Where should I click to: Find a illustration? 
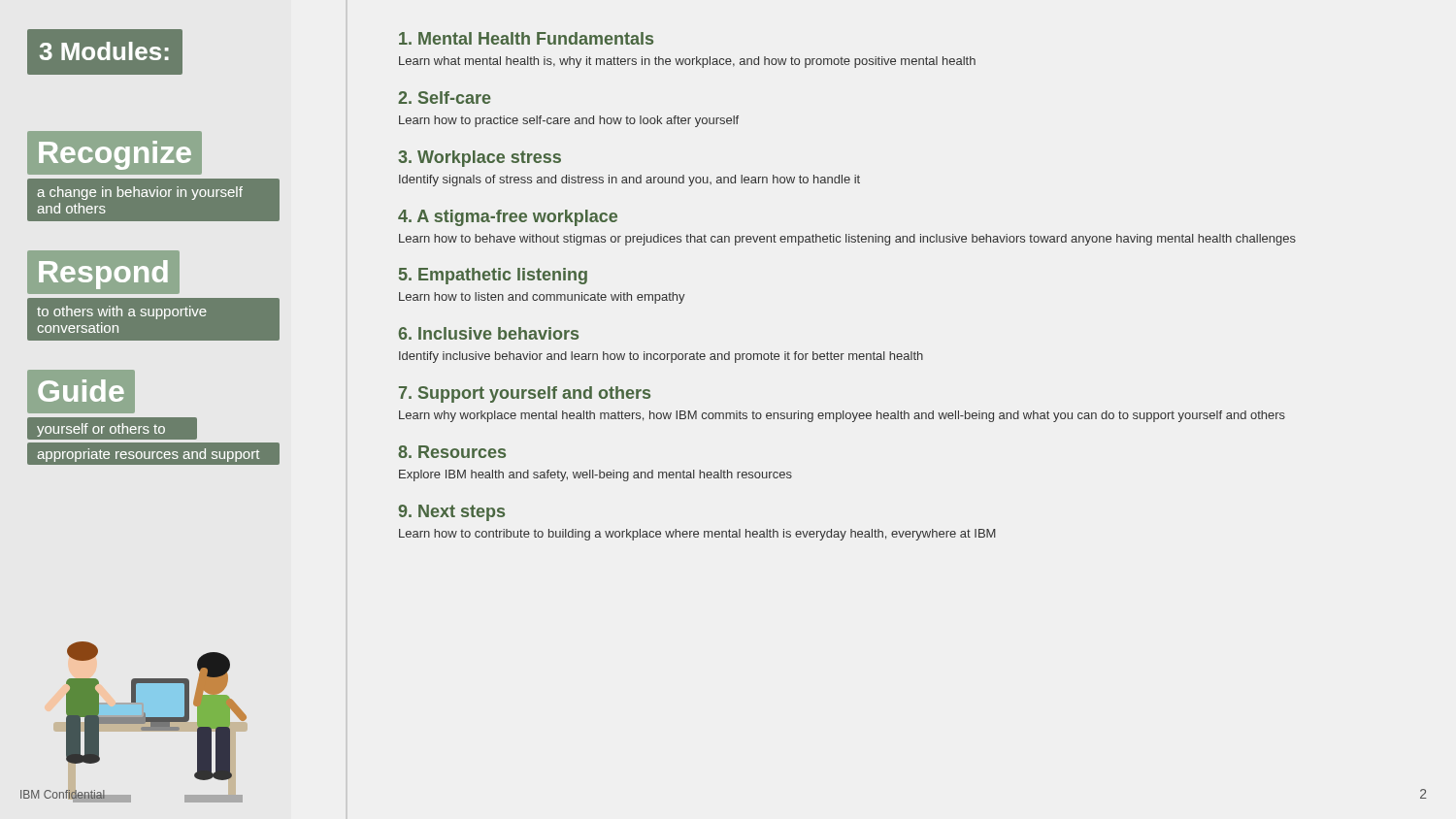coord(155,712)
